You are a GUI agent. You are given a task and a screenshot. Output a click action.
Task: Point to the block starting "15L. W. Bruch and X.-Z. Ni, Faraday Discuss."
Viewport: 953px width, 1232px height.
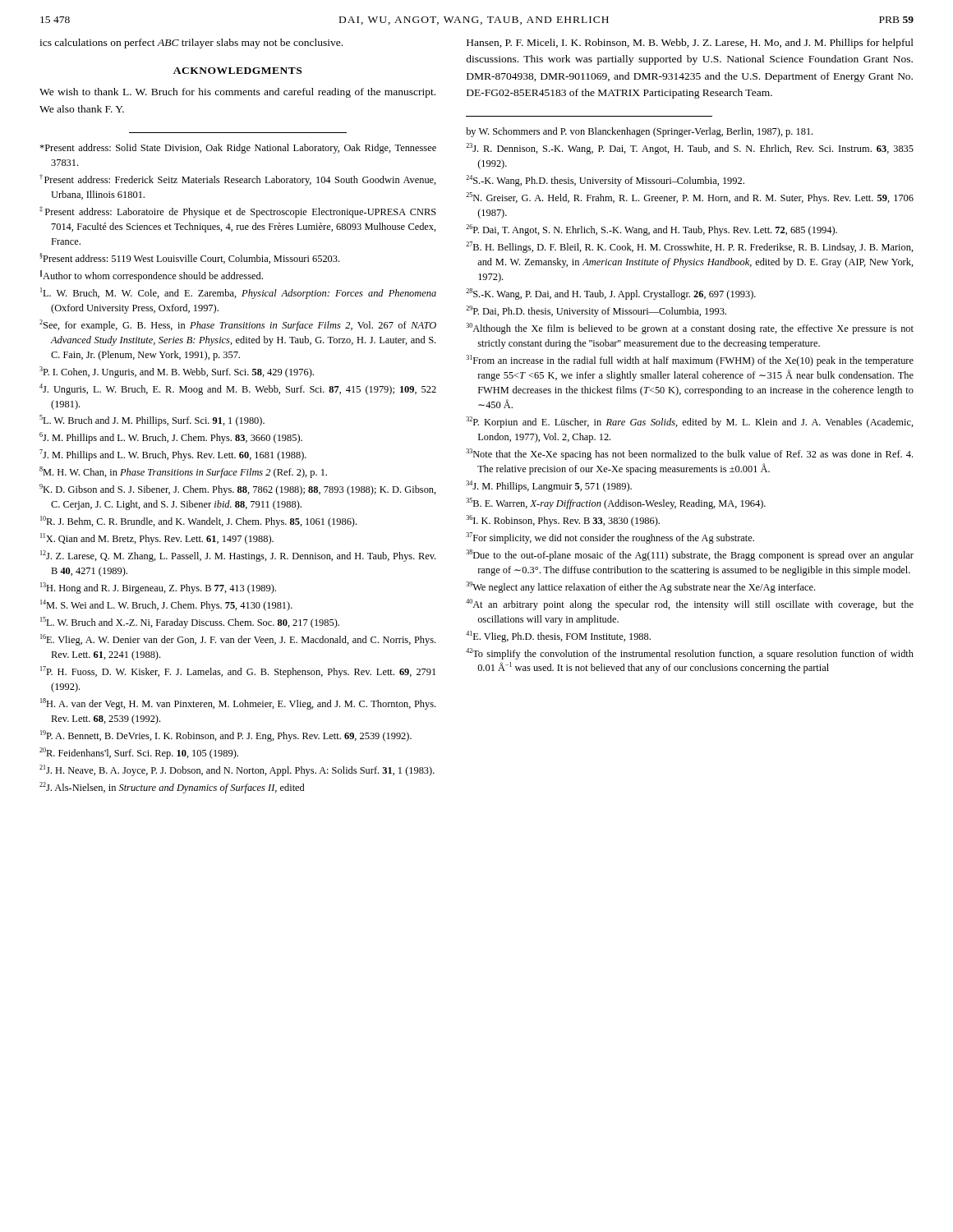(x=190, y=622)
